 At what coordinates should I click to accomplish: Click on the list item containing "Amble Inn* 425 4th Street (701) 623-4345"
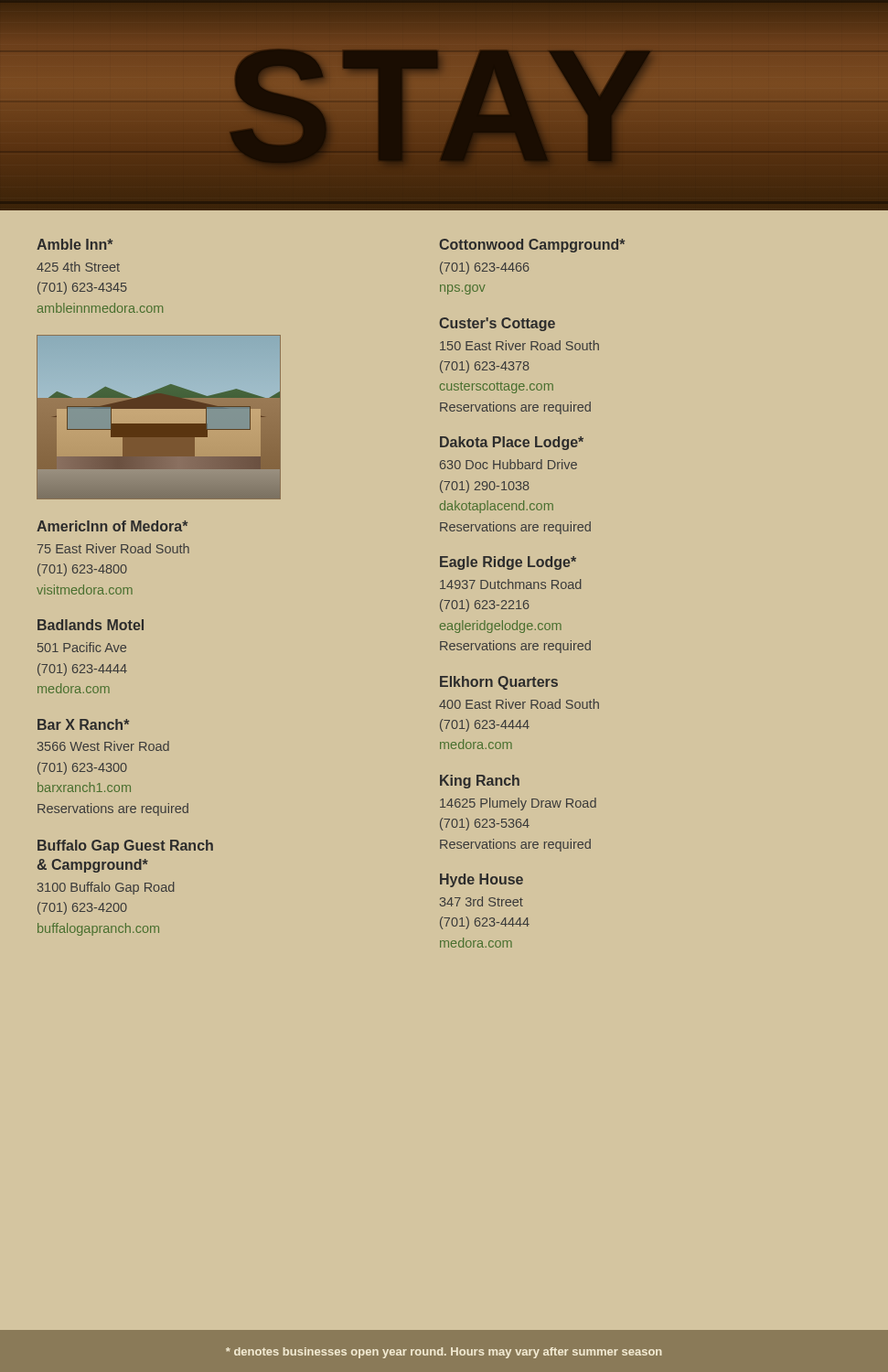pyautogui.click(x=75, y=244)
